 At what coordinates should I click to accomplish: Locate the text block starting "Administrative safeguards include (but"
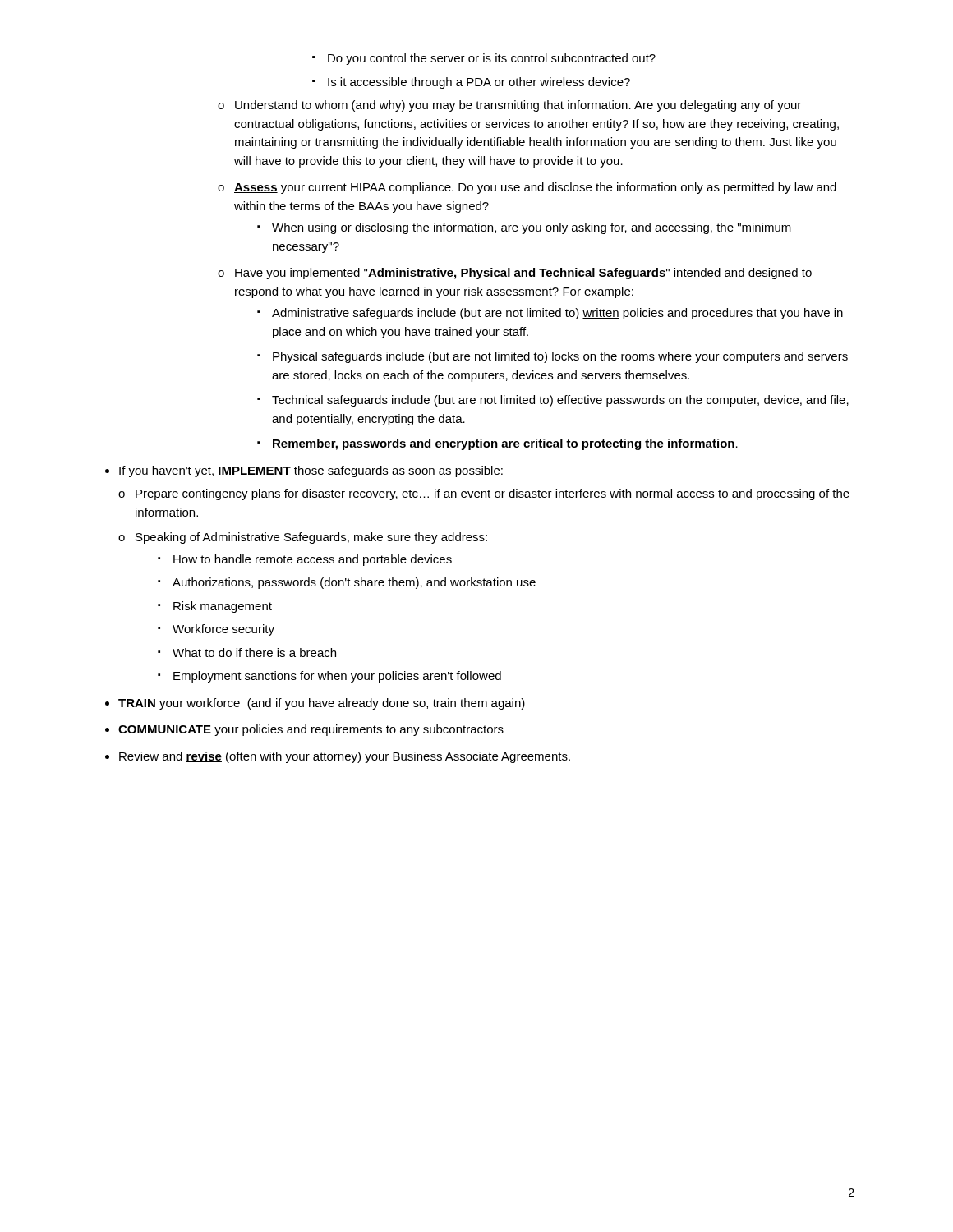click(x=558, y=322)
